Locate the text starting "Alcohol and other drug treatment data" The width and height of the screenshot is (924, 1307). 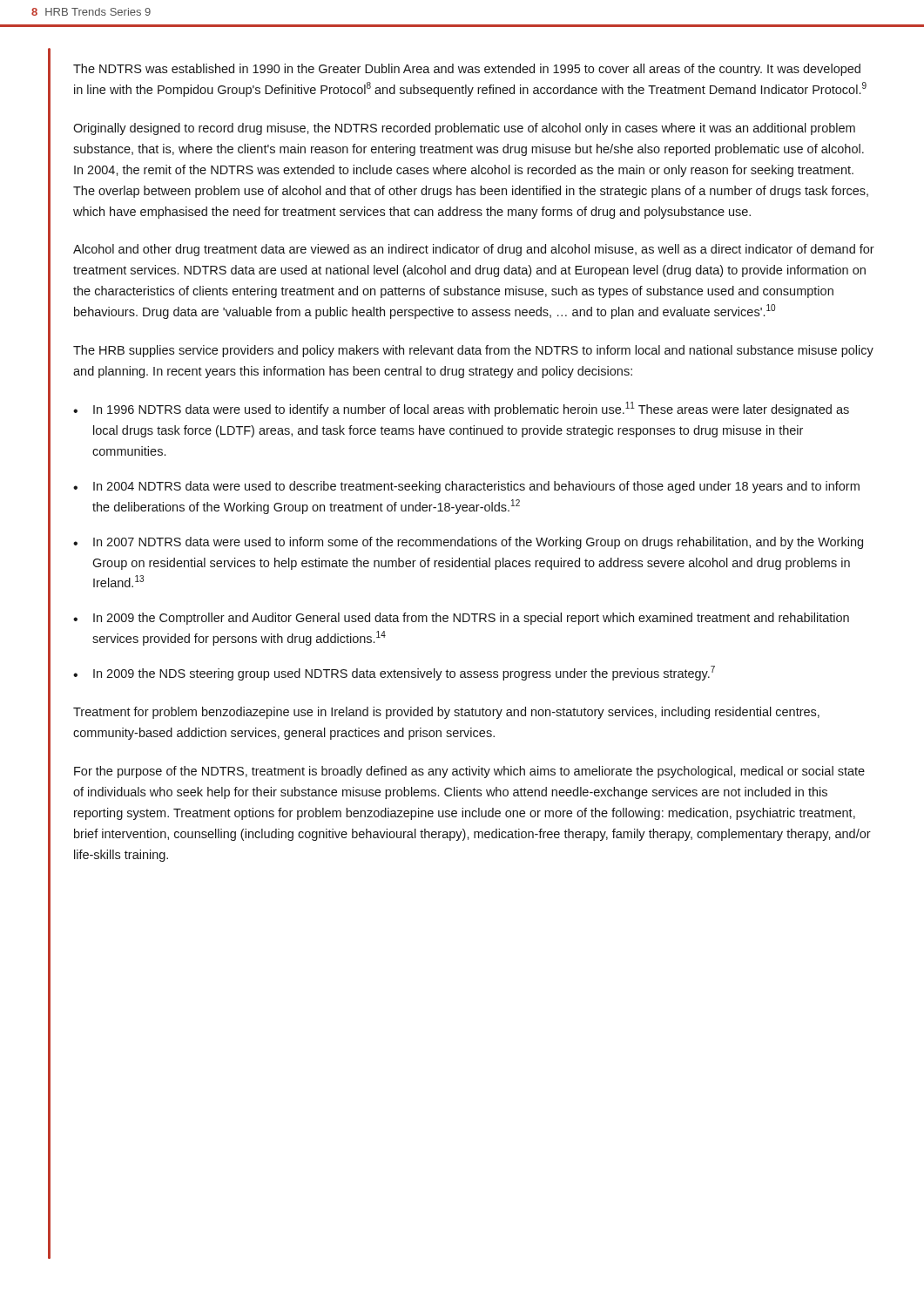click(x=474, y=282)
